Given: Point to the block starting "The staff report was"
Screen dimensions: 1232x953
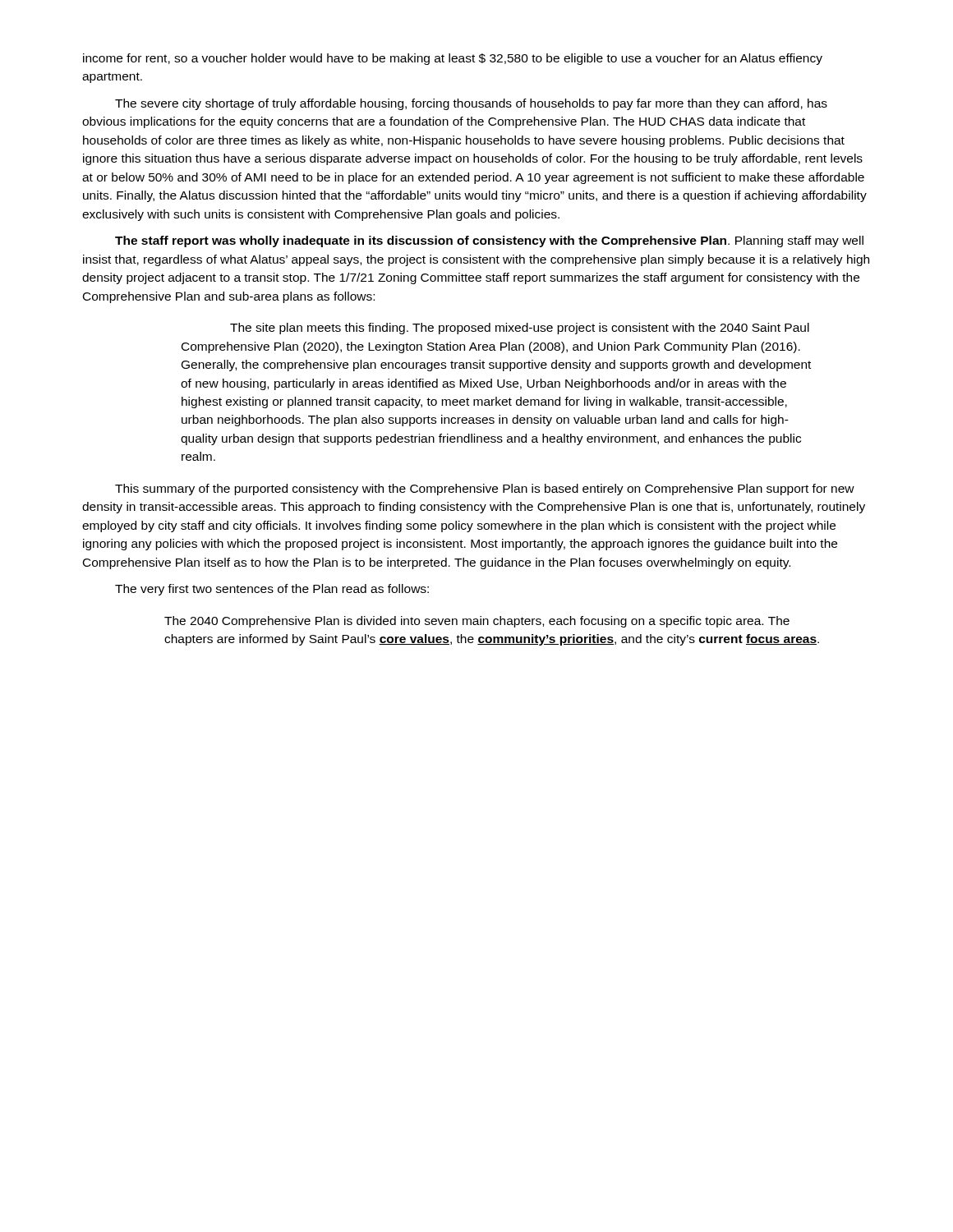Looking at the screenshot, I should [476, 269].
